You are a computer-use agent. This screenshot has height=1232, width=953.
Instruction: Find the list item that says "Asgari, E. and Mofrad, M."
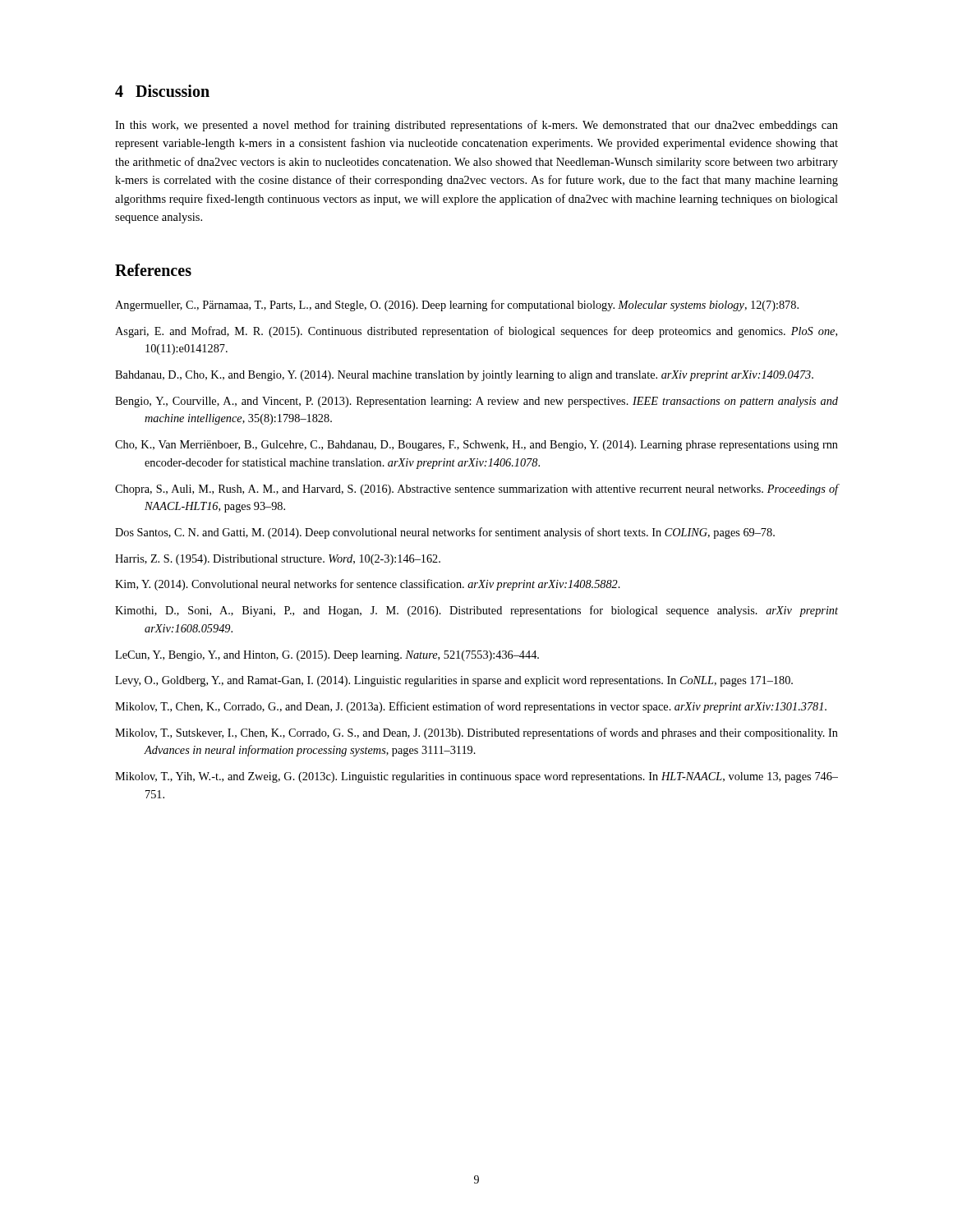[476, 340]
